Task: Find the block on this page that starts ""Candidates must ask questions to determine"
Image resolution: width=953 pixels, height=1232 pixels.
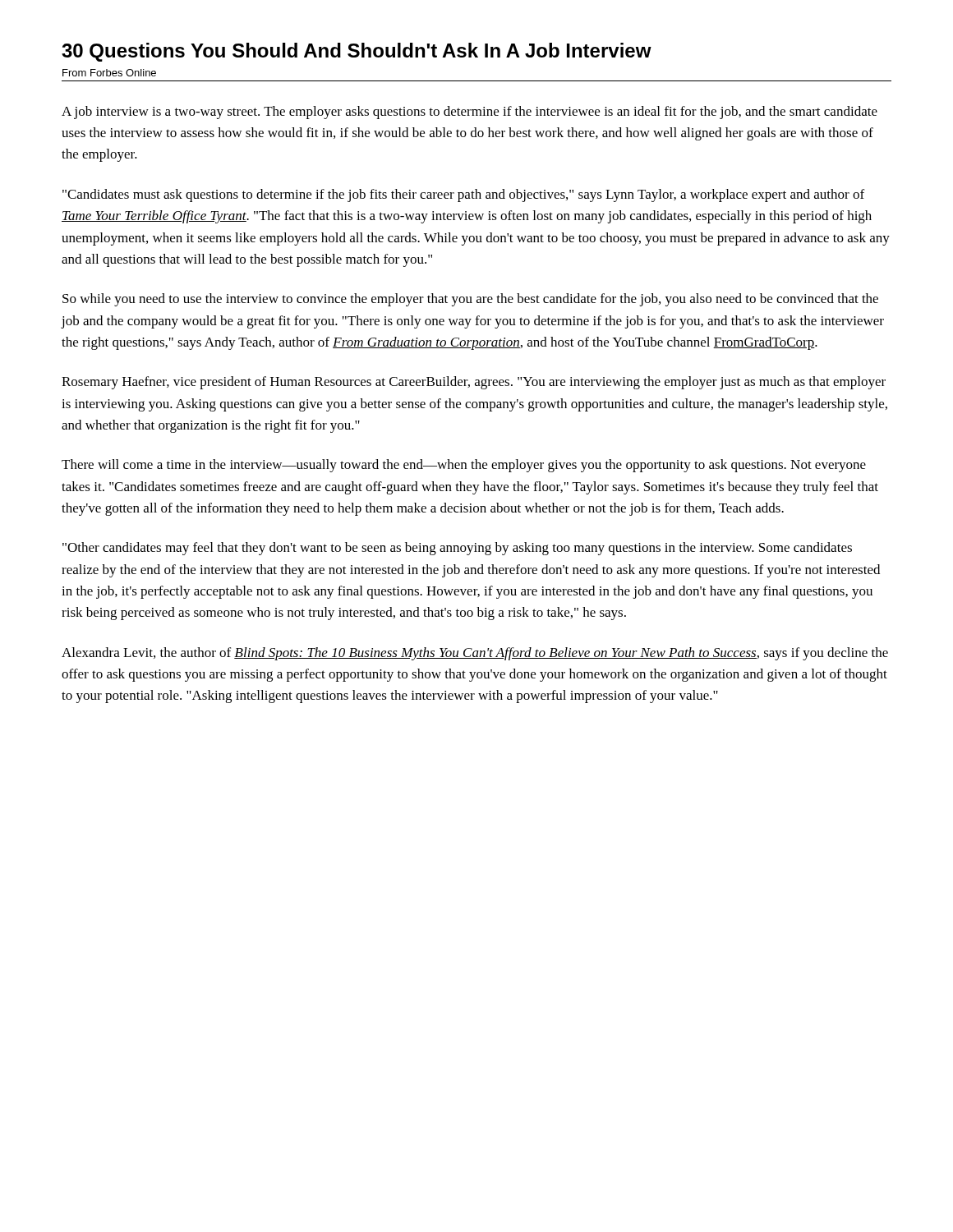Action: 476,227
